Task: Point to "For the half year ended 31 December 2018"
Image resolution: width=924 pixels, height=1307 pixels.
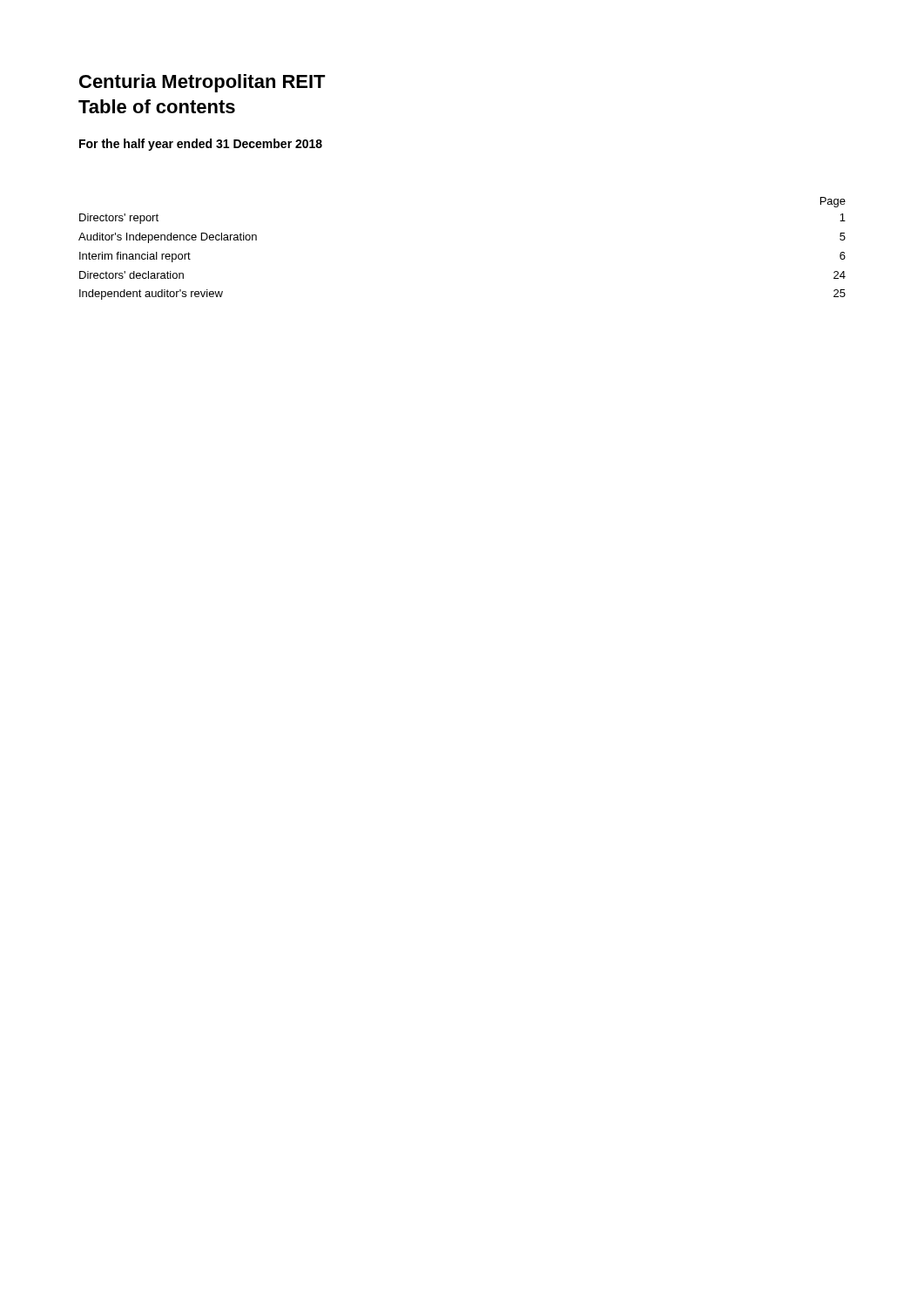Action: (x=200, y=144)
